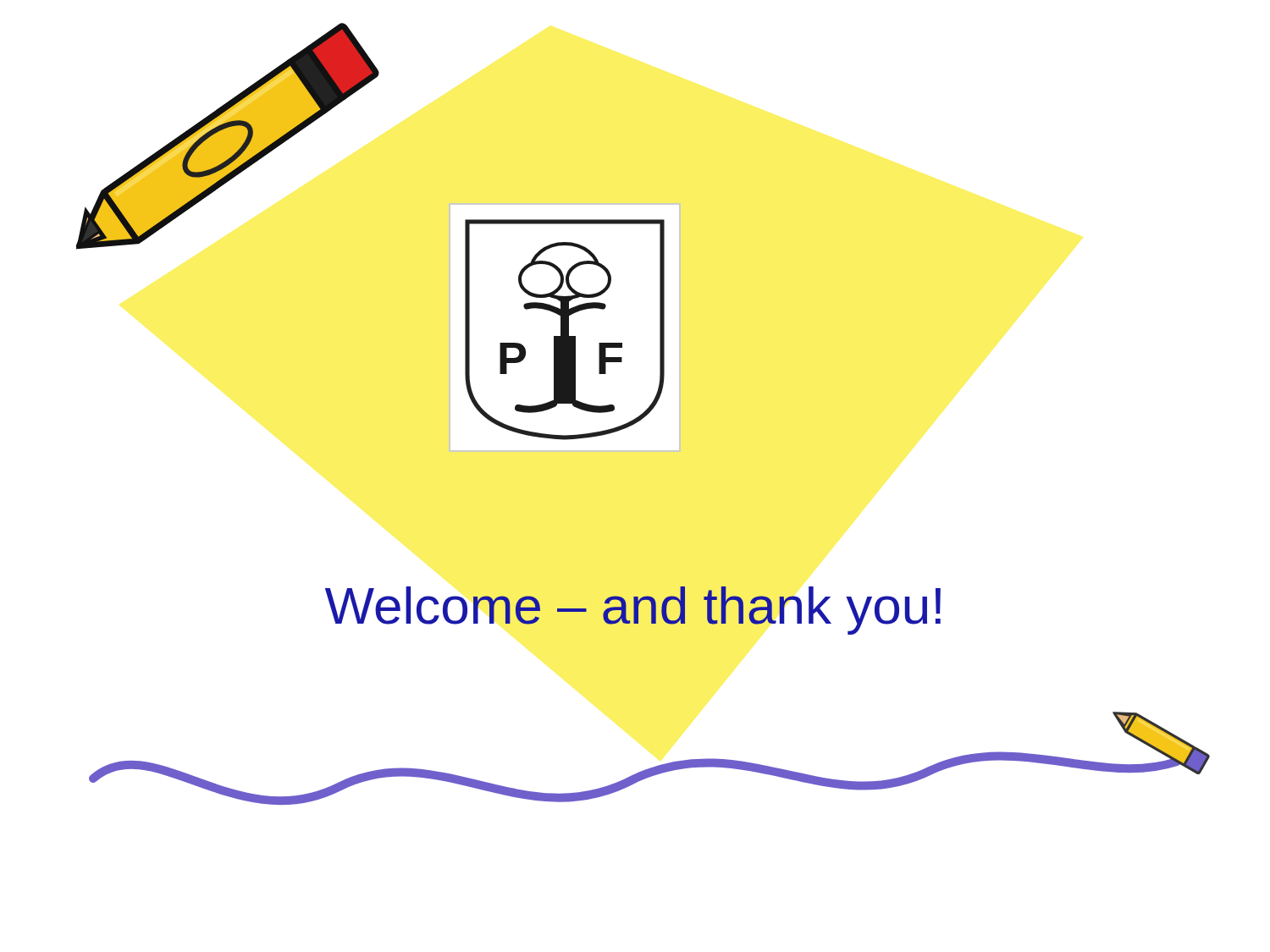Click on the logo
Screen dimensions: 952x1270
(565, 327)
